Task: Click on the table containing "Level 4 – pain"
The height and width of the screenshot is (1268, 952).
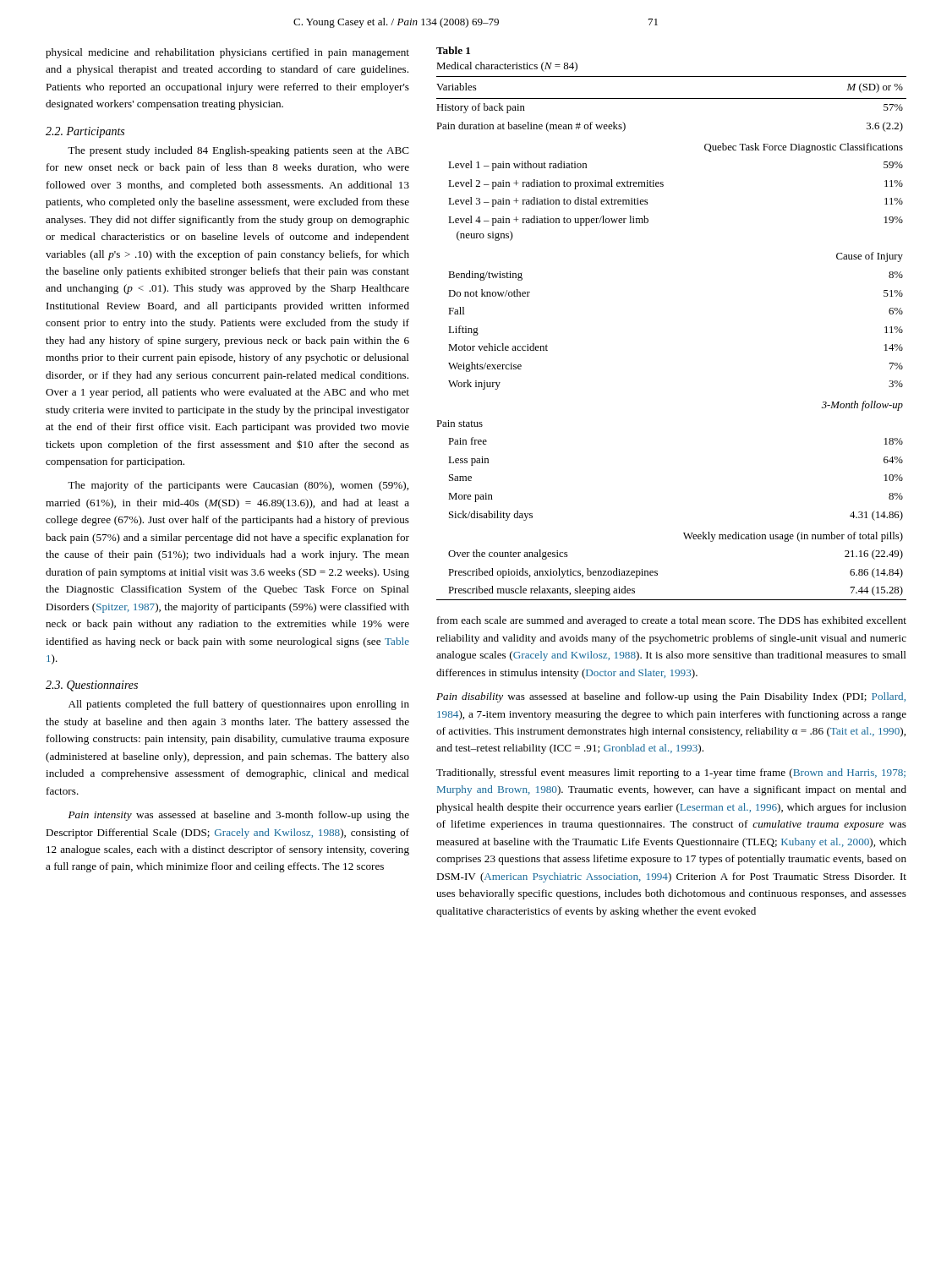Action: (671, 338)
